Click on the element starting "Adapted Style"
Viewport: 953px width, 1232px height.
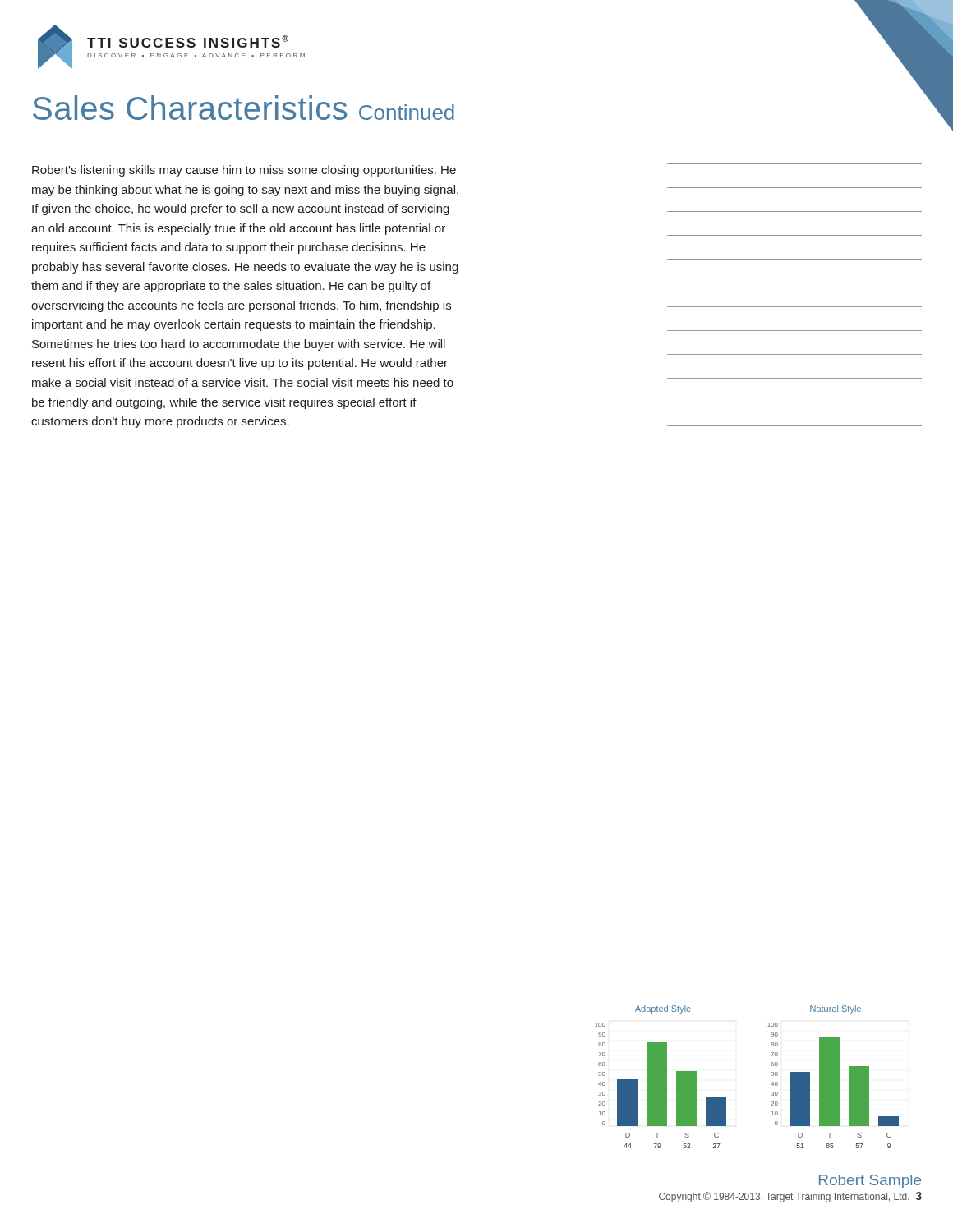point(663,1009)
